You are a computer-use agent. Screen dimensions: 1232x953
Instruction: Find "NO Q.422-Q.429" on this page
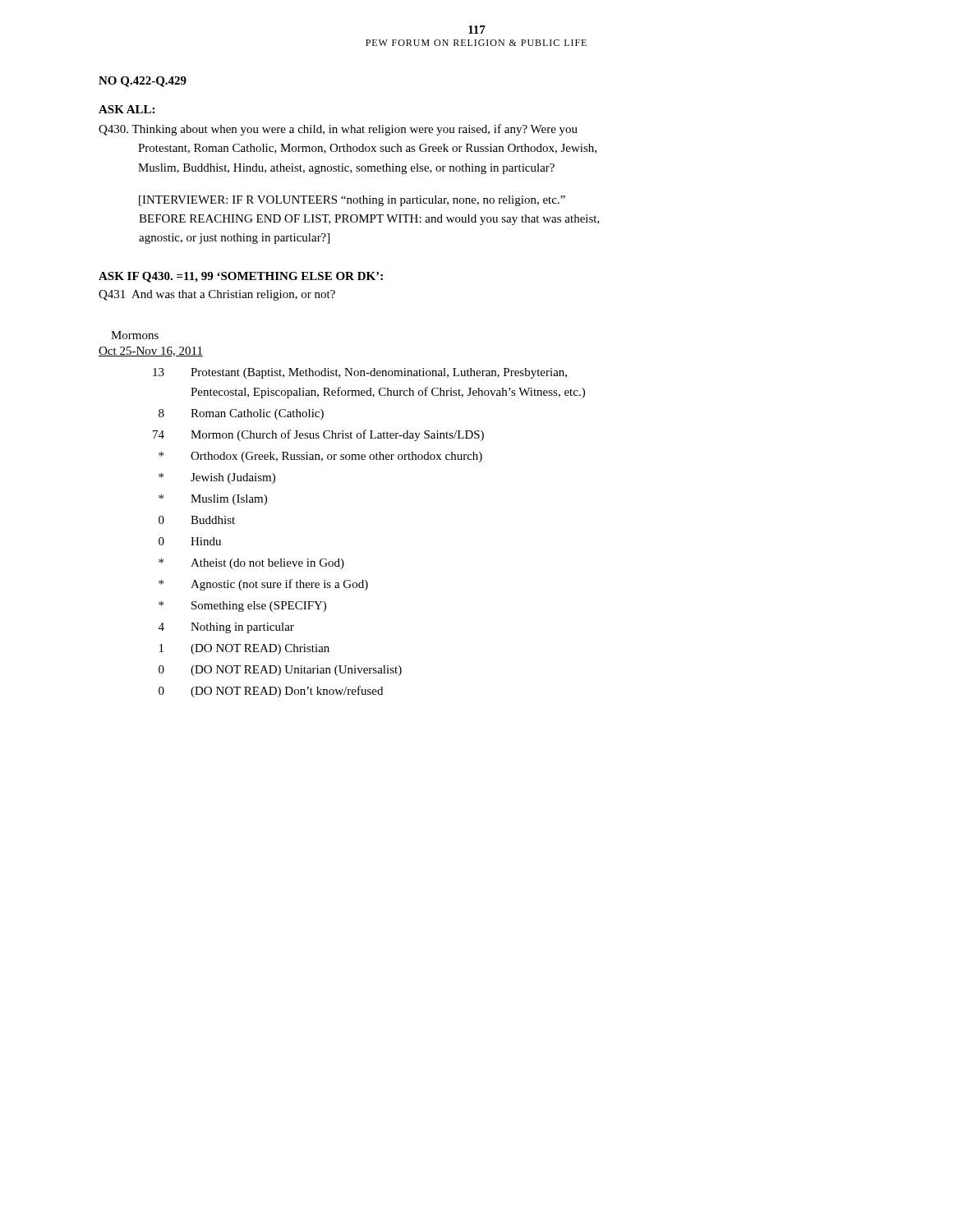143,81
